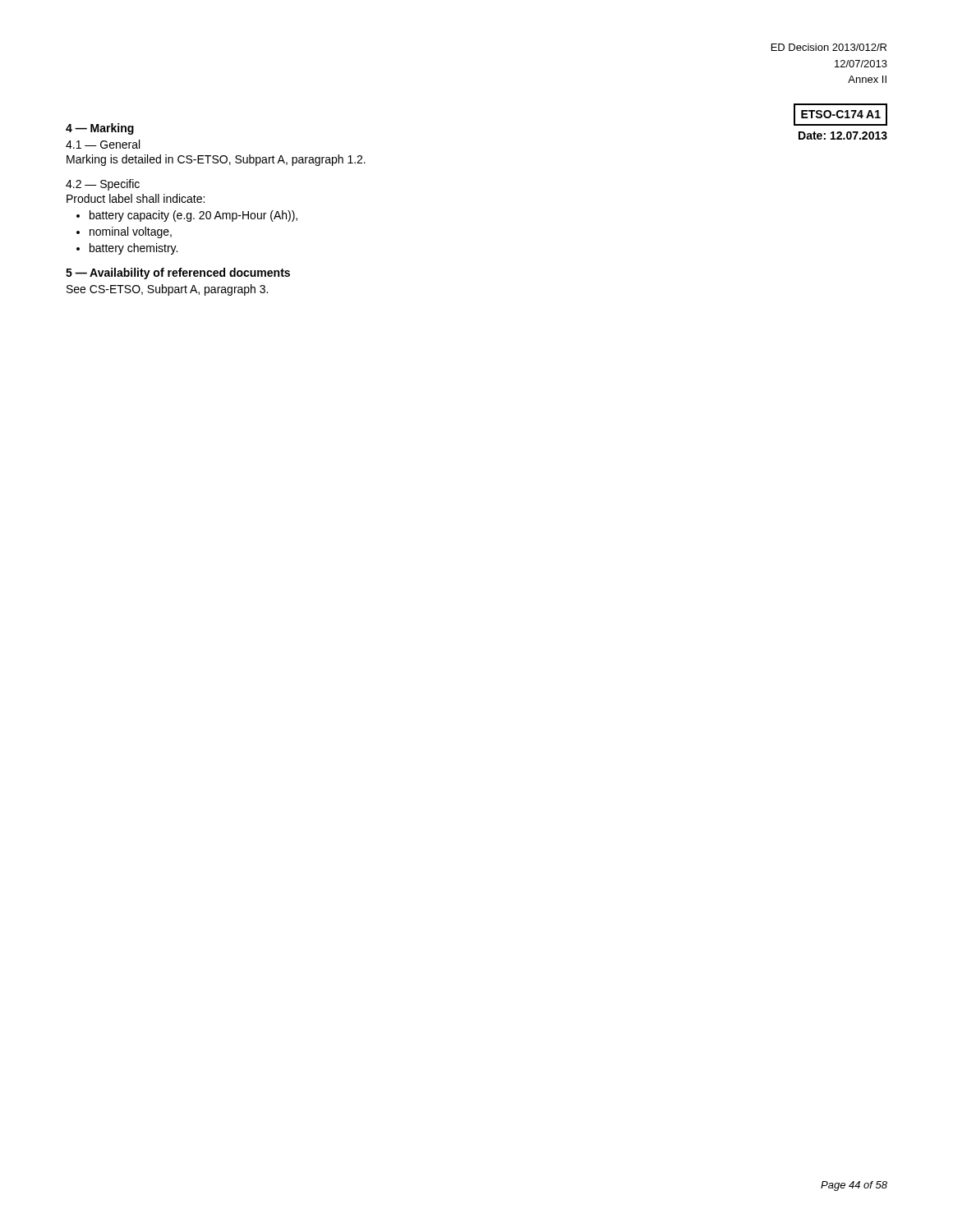The width and height of the screenshot is (953, 1232).
Task: Find "See CS-ETSO, Subpart A, paragraph 3." on this page
Action: point(167,289)
